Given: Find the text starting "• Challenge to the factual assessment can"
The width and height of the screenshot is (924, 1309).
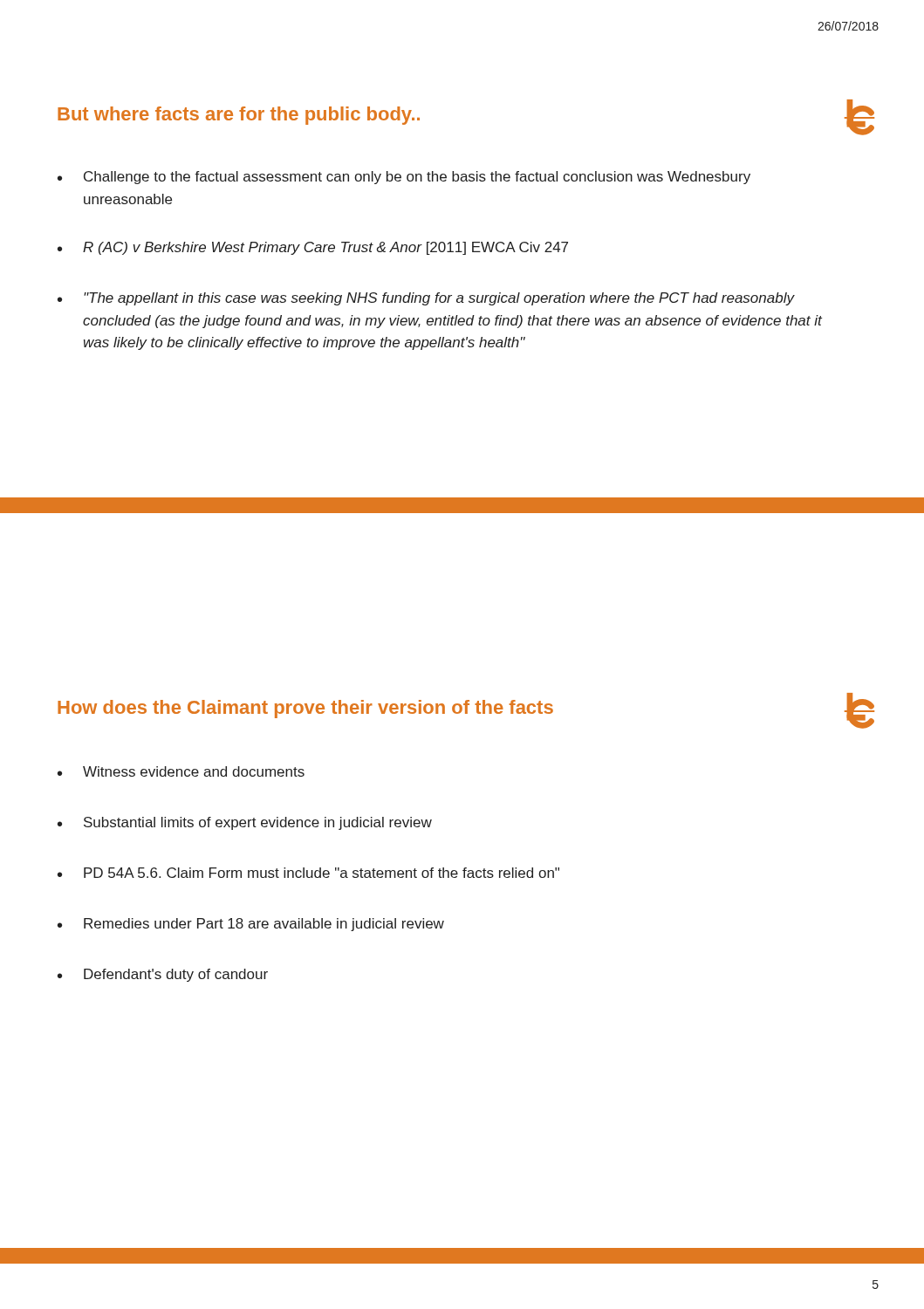Looking at the screenshot, I should tap(441, 188).
